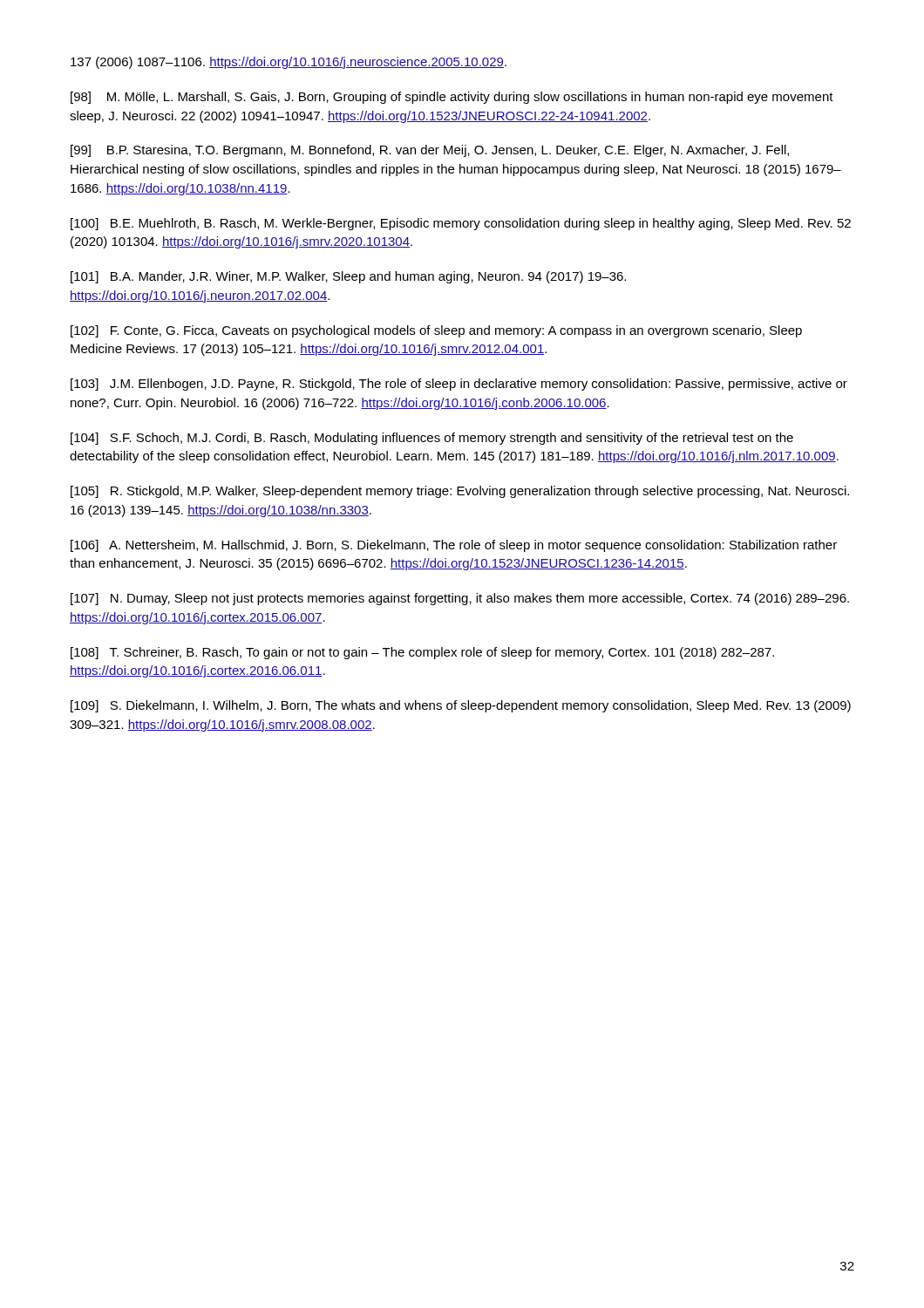Point to the text block starting "[100] B.E. Muehlroth,"
The image size is (924, 1308).
pyautogui.click(x=461, y=232)
